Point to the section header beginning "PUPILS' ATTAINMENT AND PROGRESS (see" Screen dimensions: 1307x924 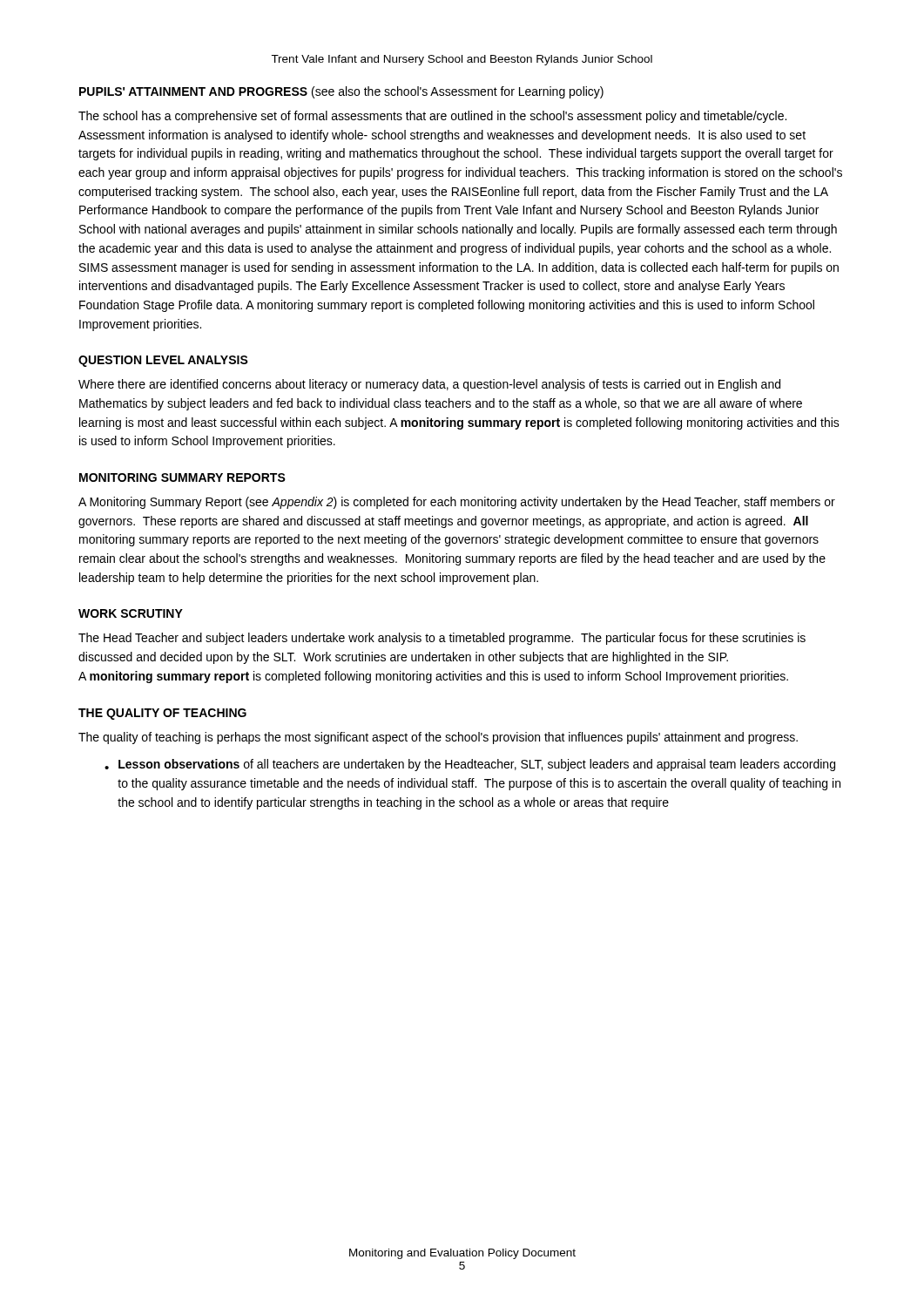[x=341, y=91]
